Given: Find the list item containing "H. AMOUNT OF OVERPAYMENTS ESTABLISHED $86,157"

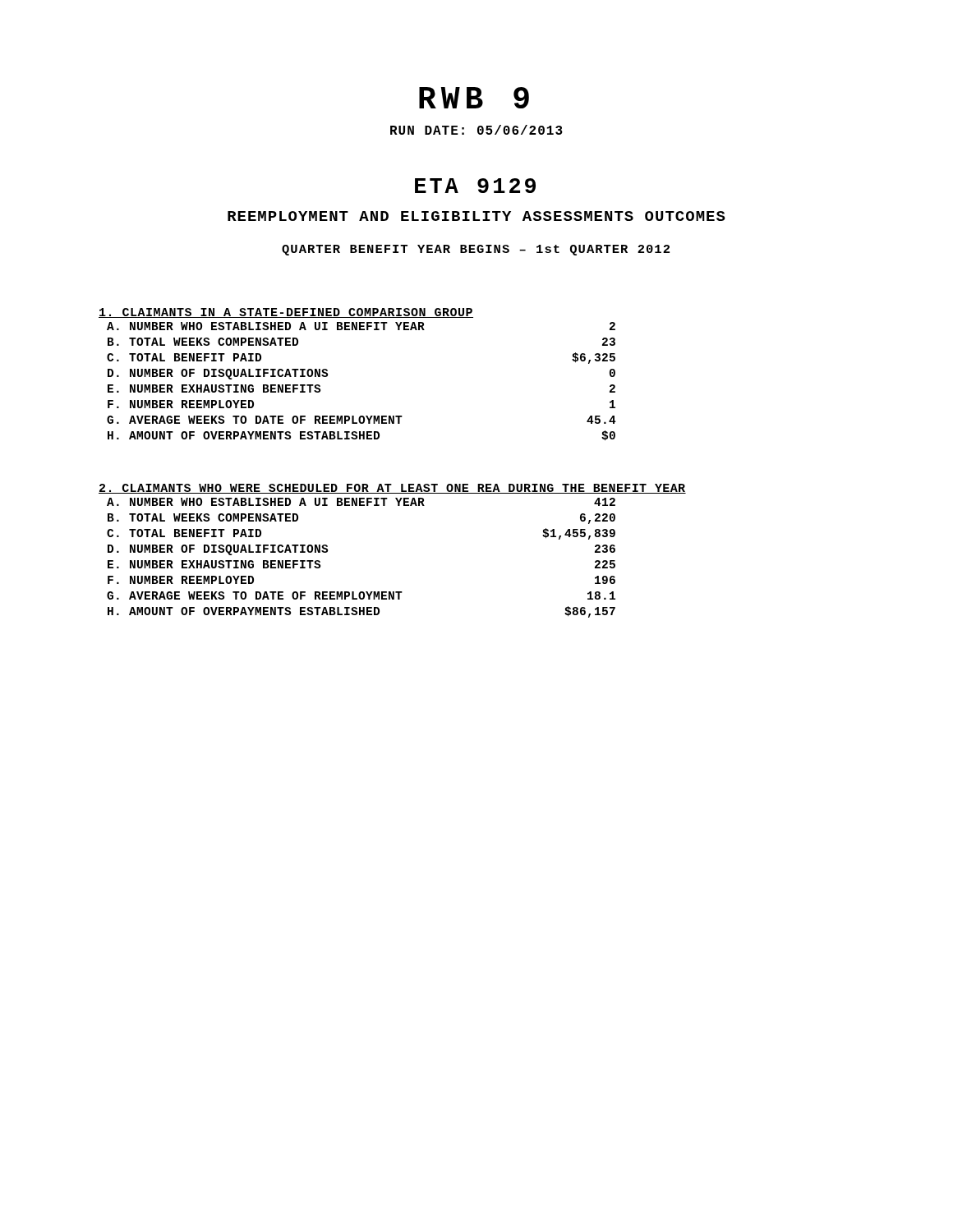Looking at the screenshot, I should tap(362, 612).
